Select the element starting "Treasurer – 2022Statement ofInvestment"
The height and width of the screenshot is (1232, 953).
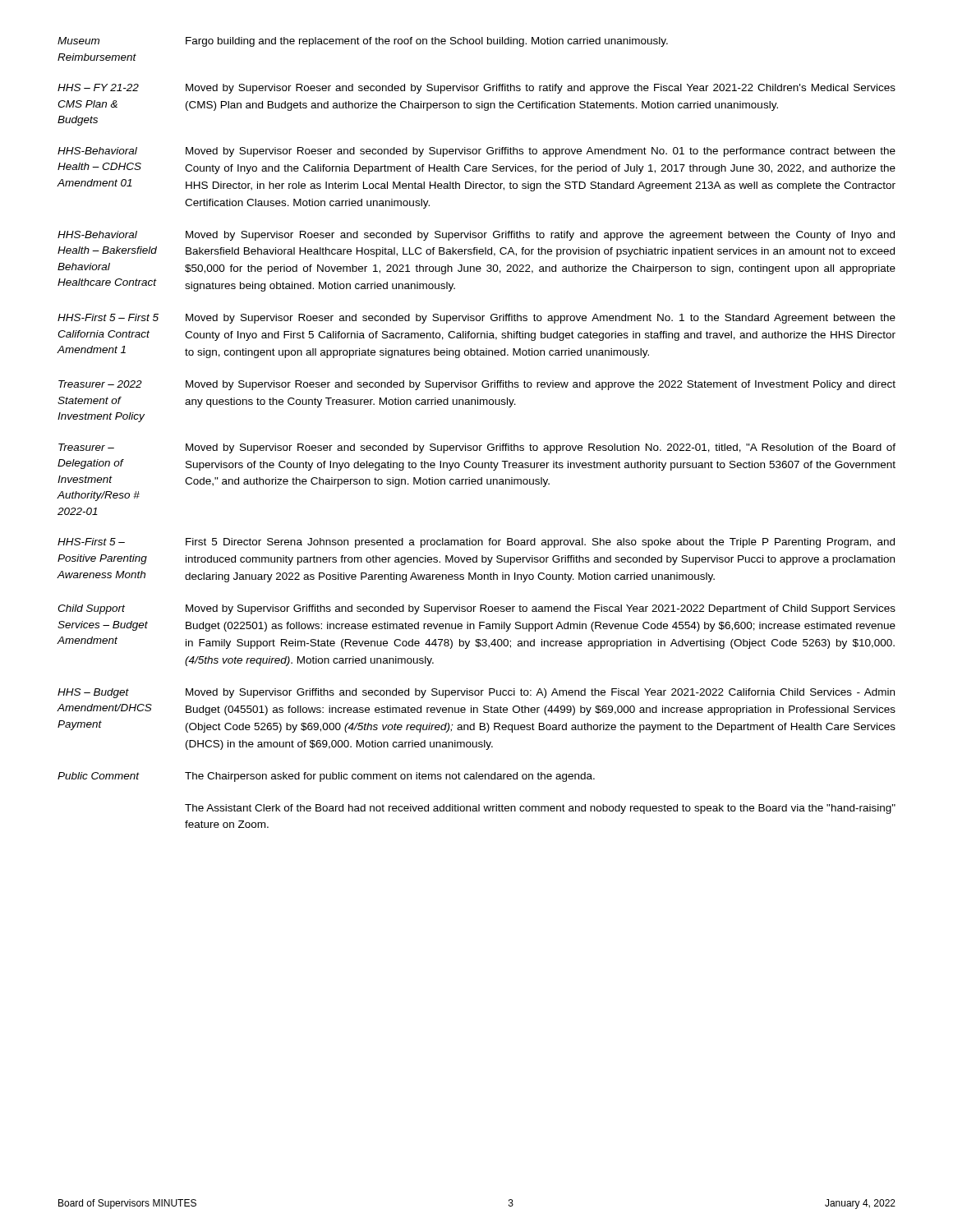pyautogui.click(x=101, y=400)
